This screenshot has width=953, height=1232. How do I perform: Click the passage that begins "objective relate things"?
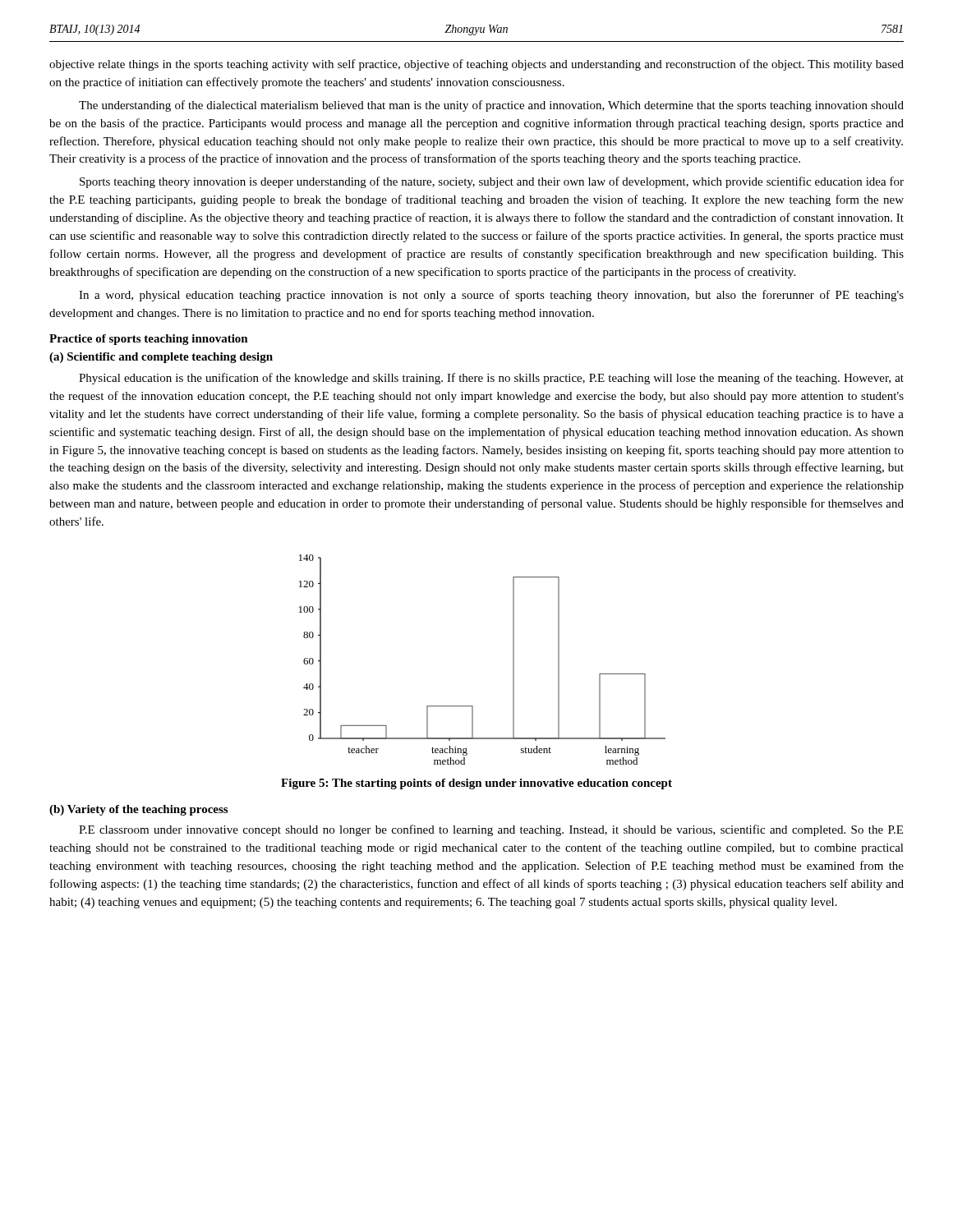[476, 74]
